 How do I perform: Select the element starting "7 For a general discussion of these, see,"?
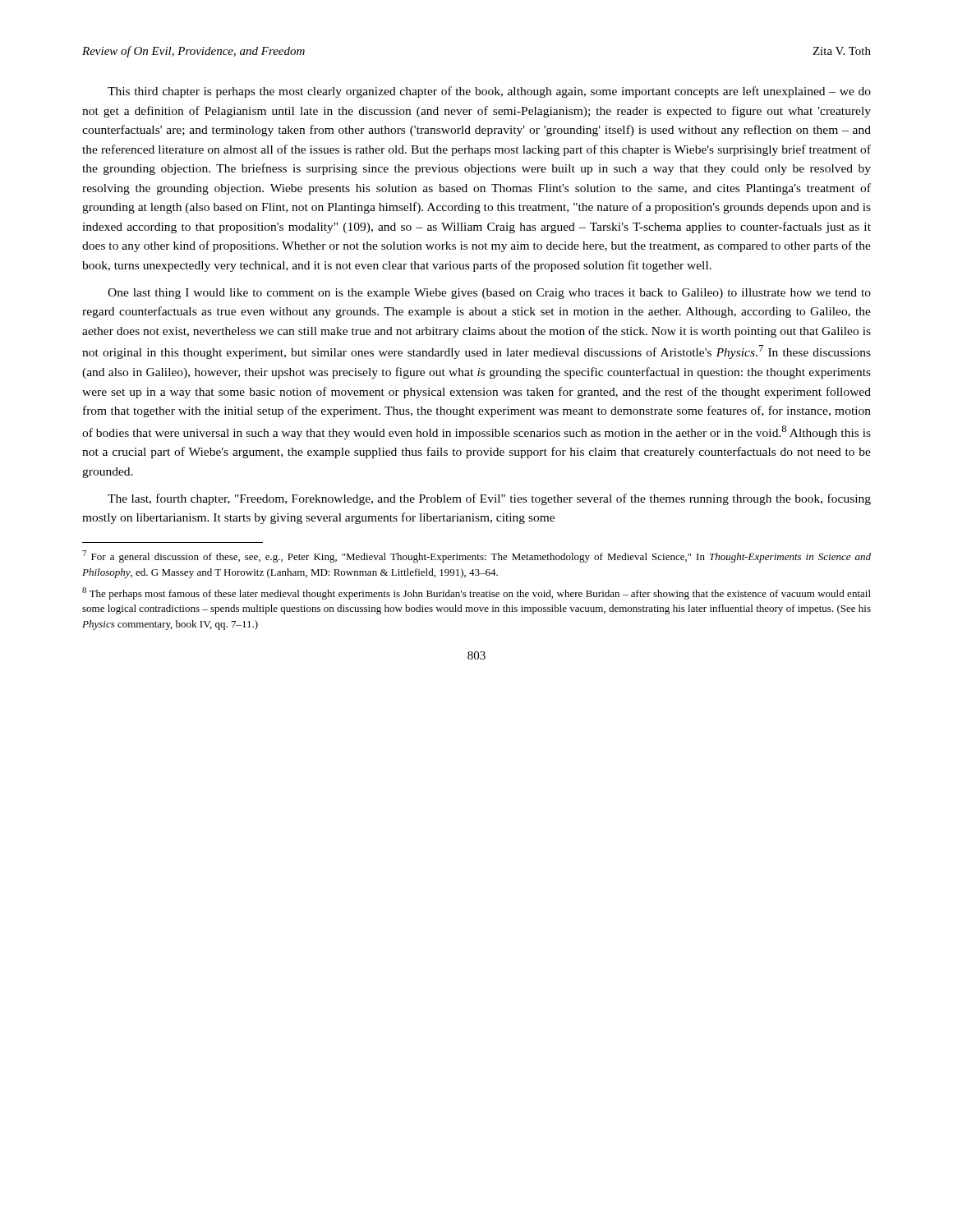[476, 564]
